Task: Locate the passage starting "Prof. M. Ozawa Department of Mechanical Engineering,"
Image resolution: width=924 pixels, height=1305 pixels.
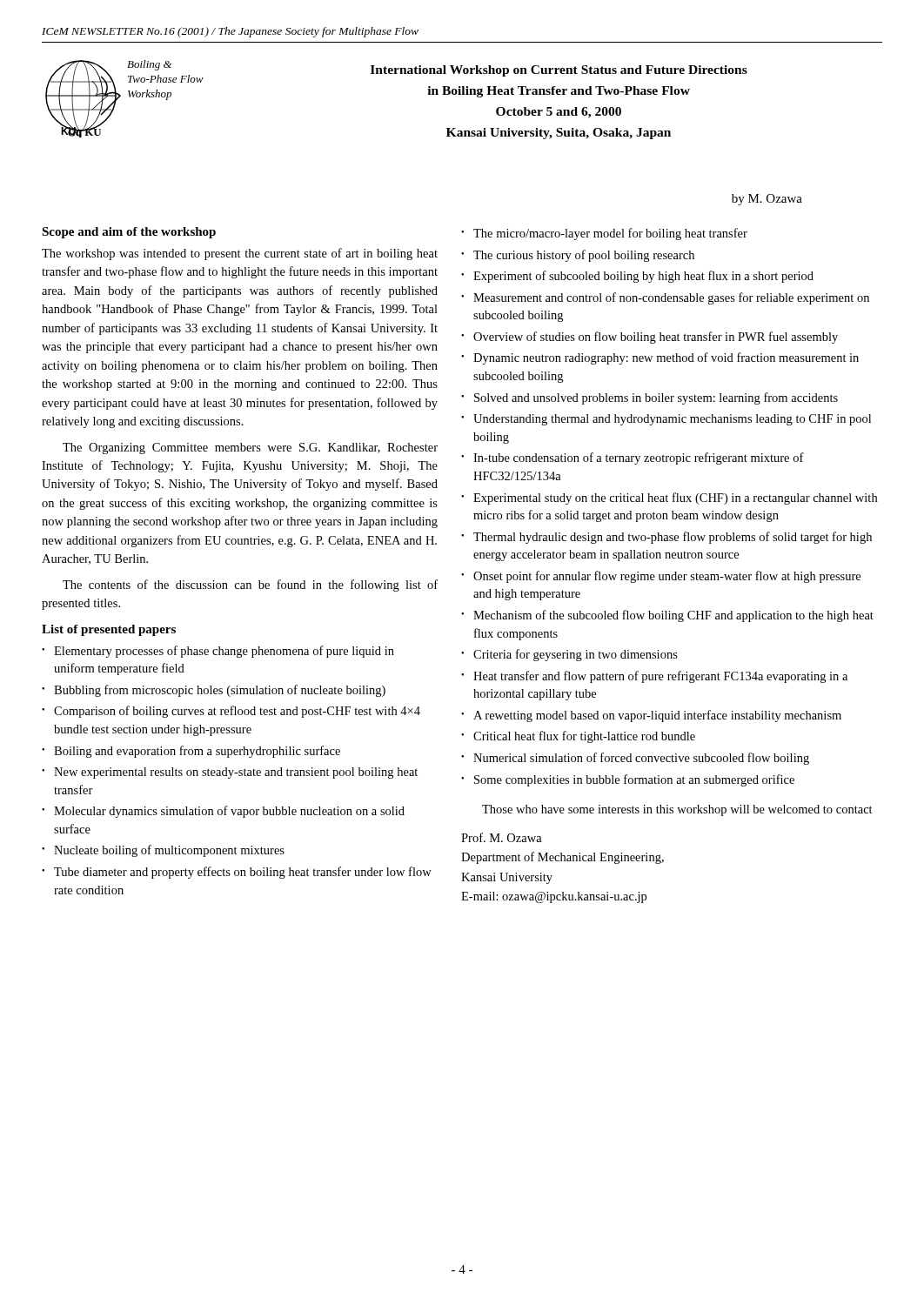Action: pyautogui.click(x=563, y=867)
